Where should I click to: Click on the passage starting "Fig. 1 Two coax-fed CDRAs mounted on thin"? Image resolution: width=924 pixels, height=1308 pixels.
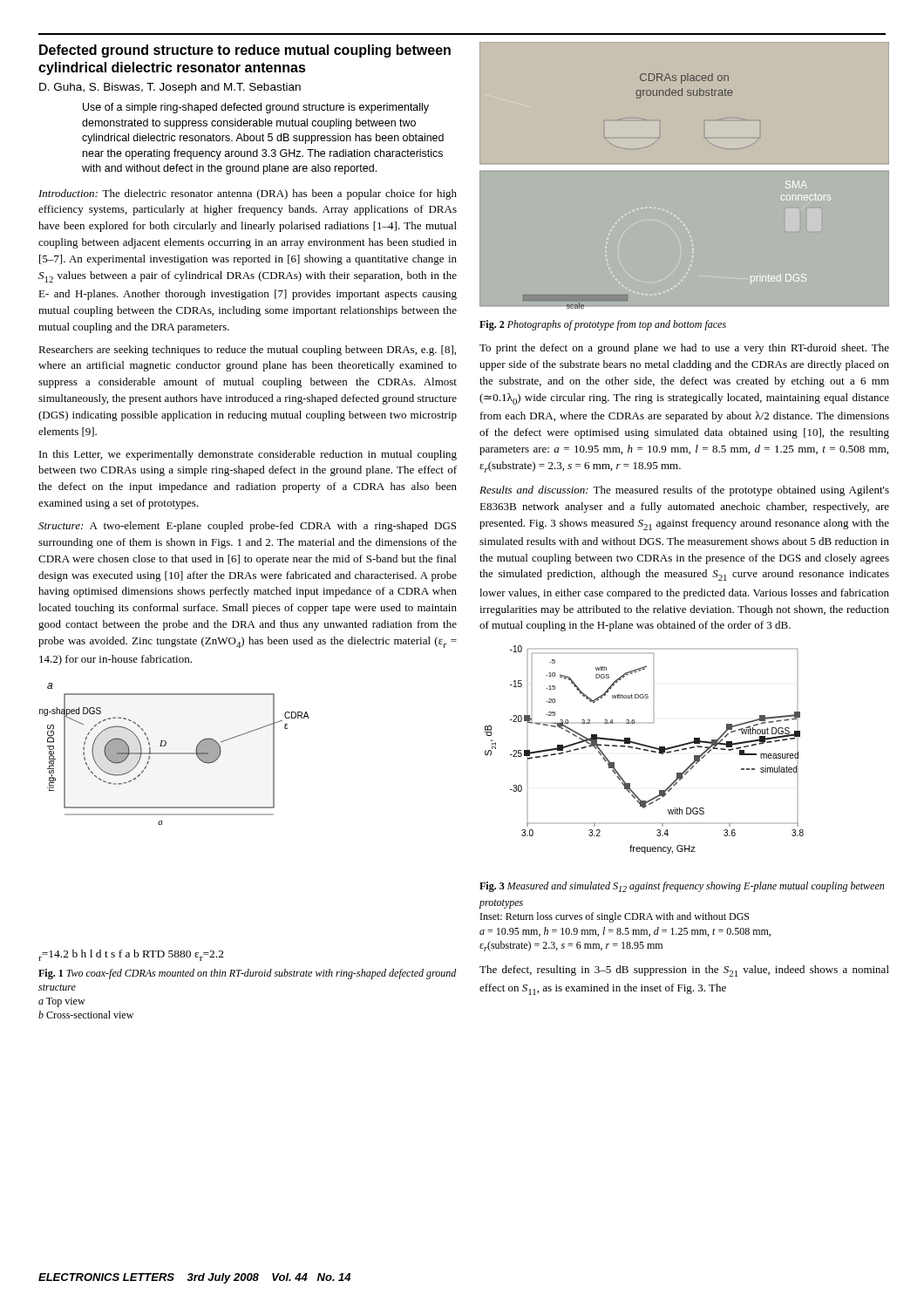click(248, 974)
